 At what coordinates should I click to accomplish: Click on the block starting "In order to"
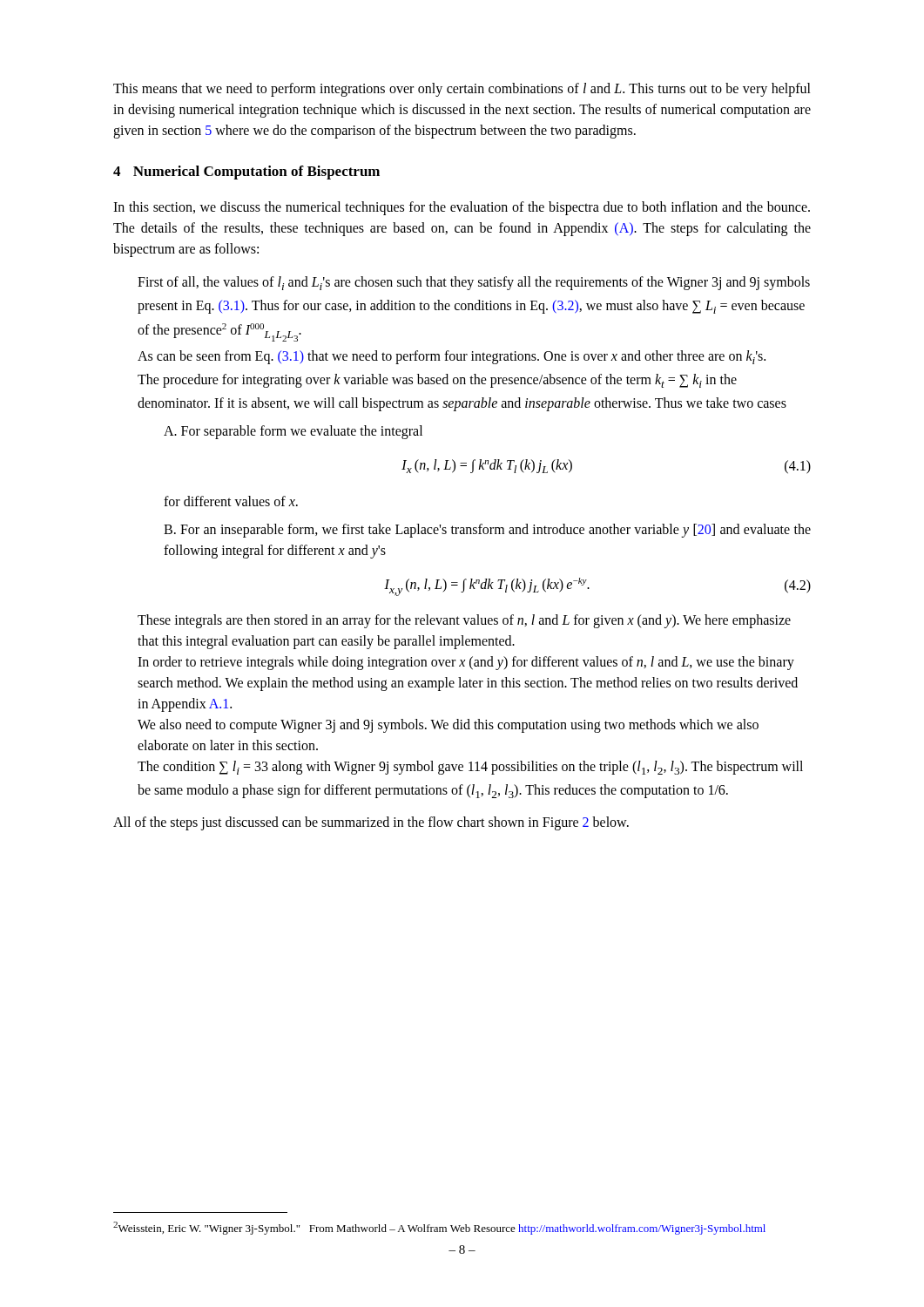[x=474, y=683]
